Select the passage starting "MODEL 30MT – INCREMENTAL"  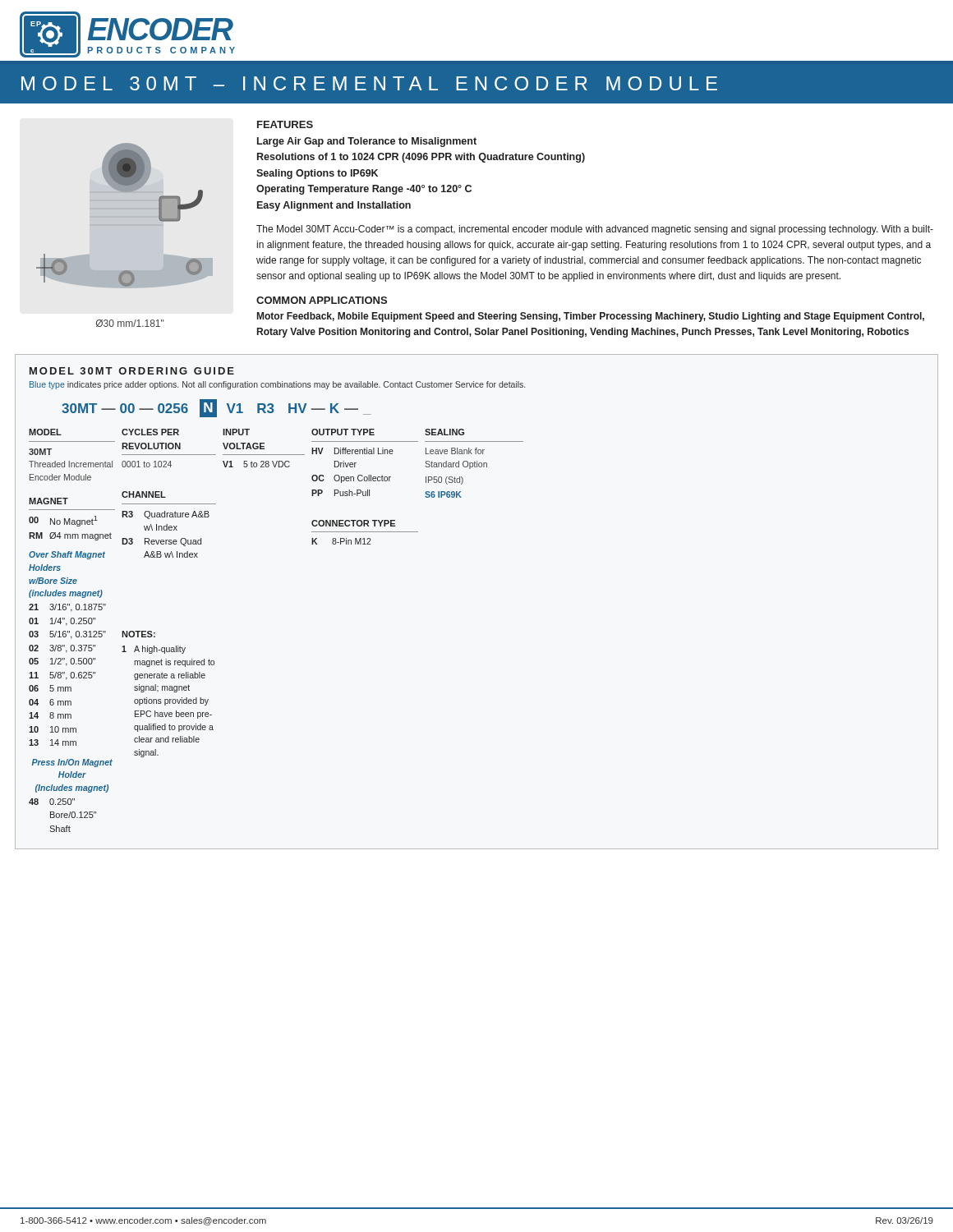(x=476, y=84)
